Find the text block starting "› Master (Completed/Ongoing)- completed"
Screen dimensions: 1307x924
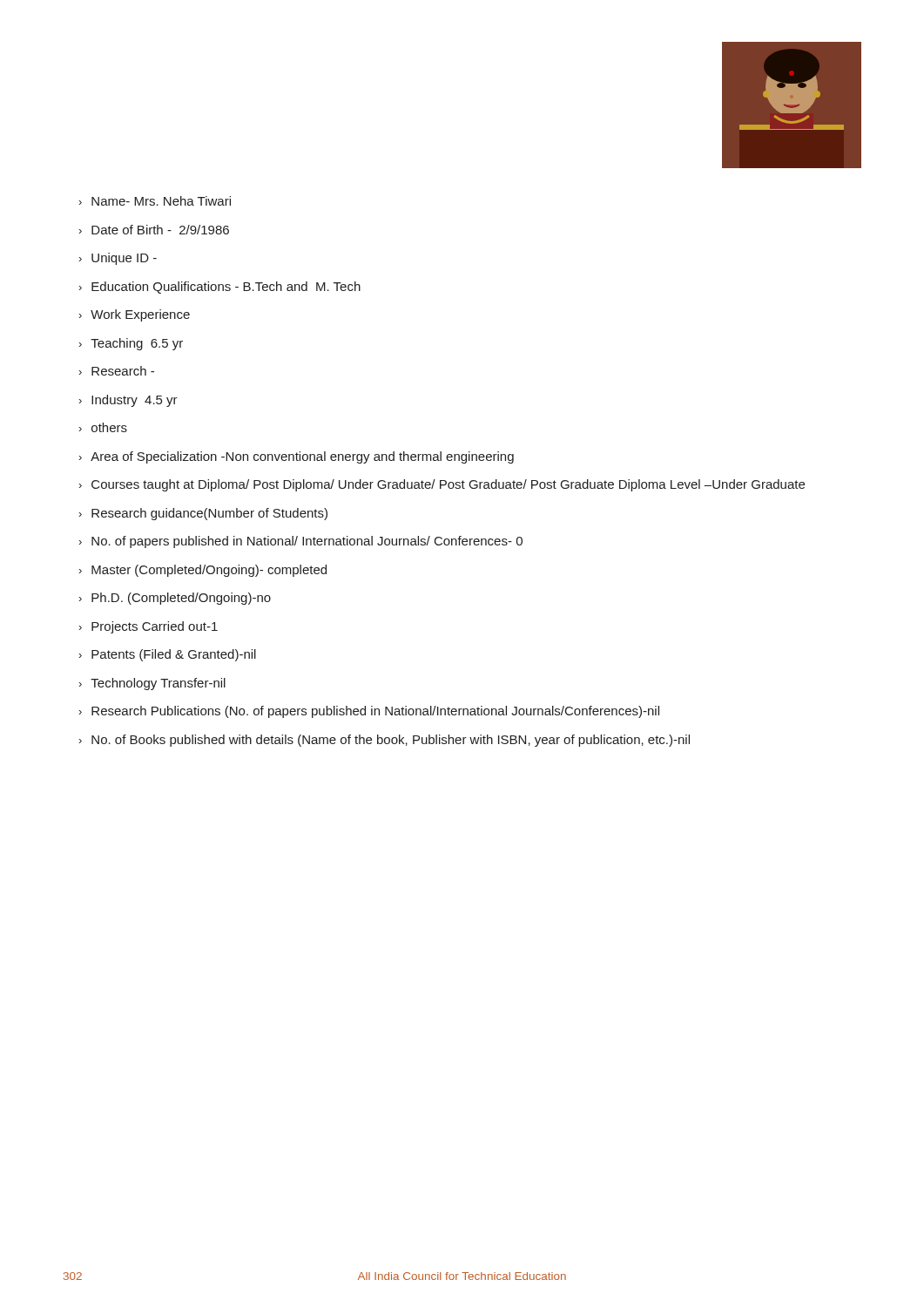(x=203, y=571)
